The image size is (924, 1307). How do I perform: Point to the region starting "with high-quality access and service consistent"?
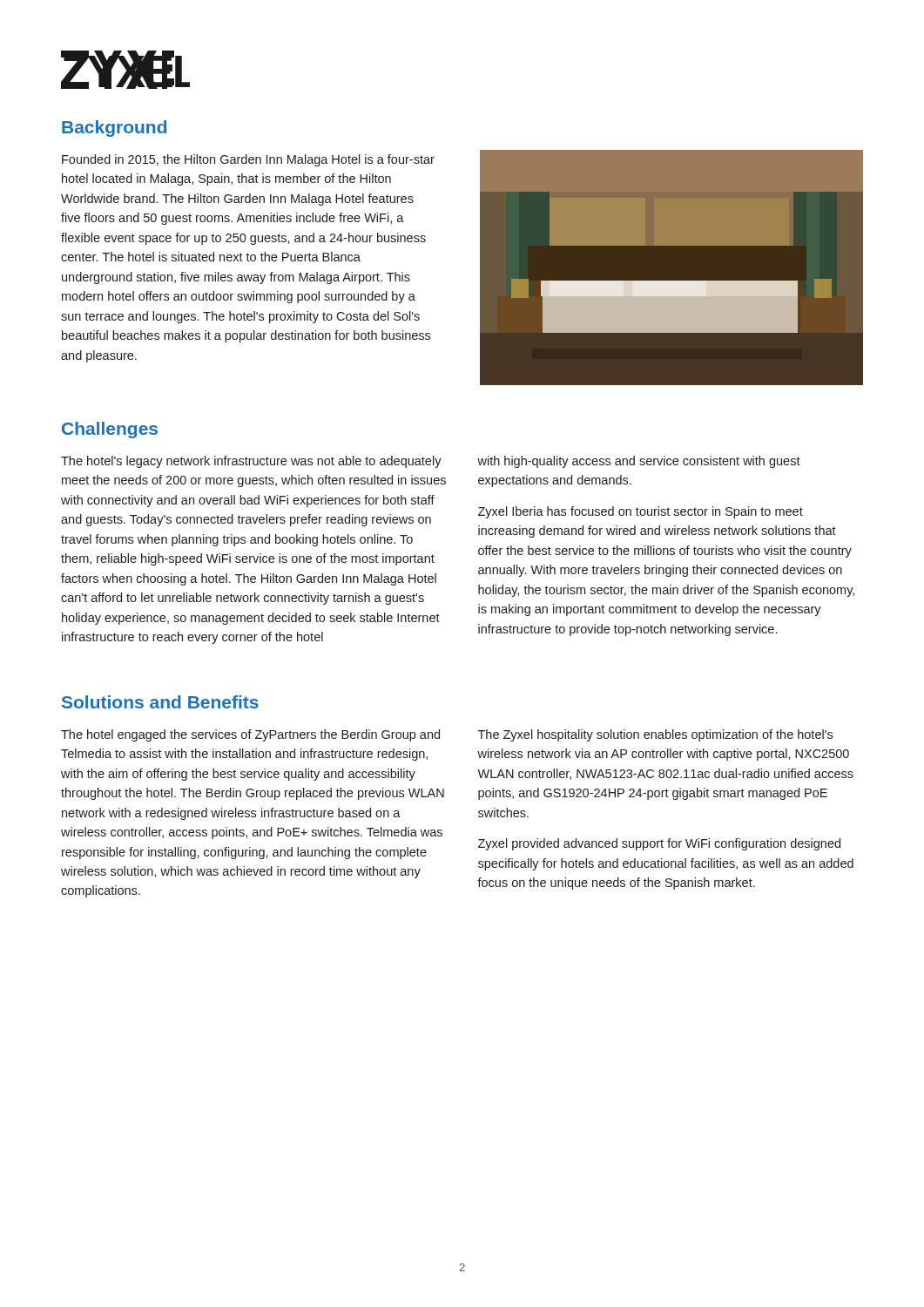(670, 545)
